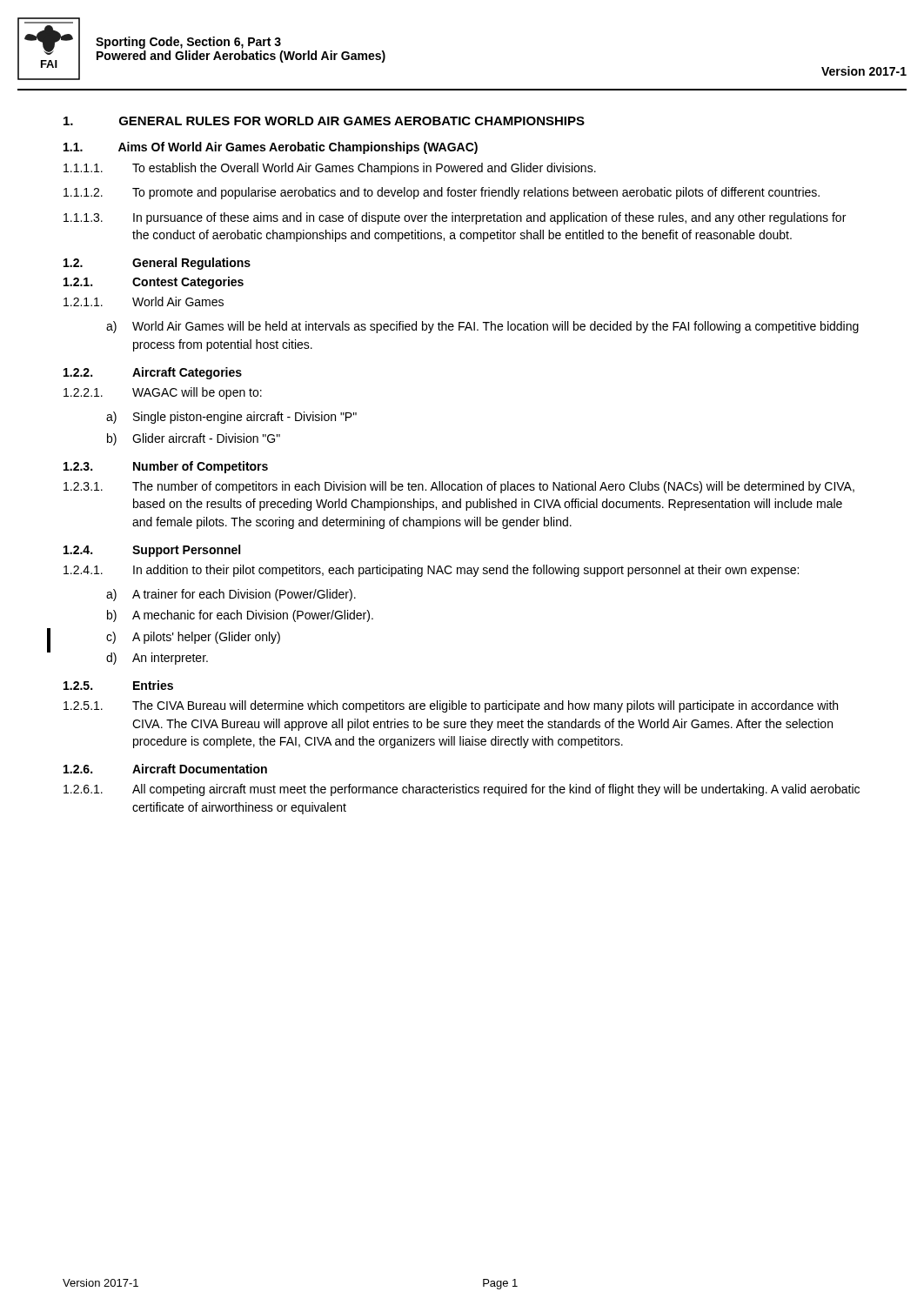Click on the block starting "b) Glider aircraft - Division "G""
Screen dimensions: 1305x924
193,438
